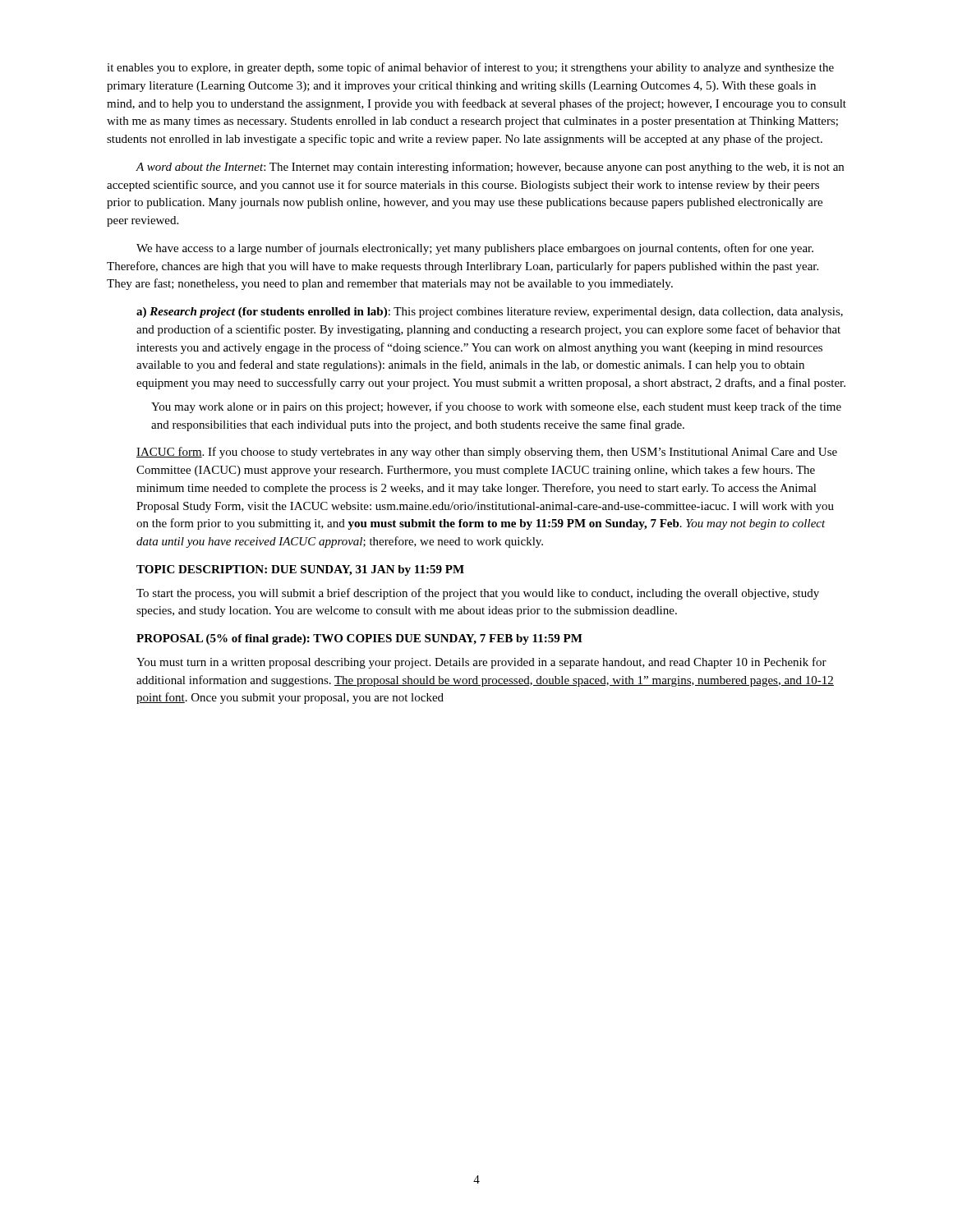Viewport: 953px width, 1232px height.
Task: Where is the passage that starts "We have access to a large number of"?
Action: 476,266
